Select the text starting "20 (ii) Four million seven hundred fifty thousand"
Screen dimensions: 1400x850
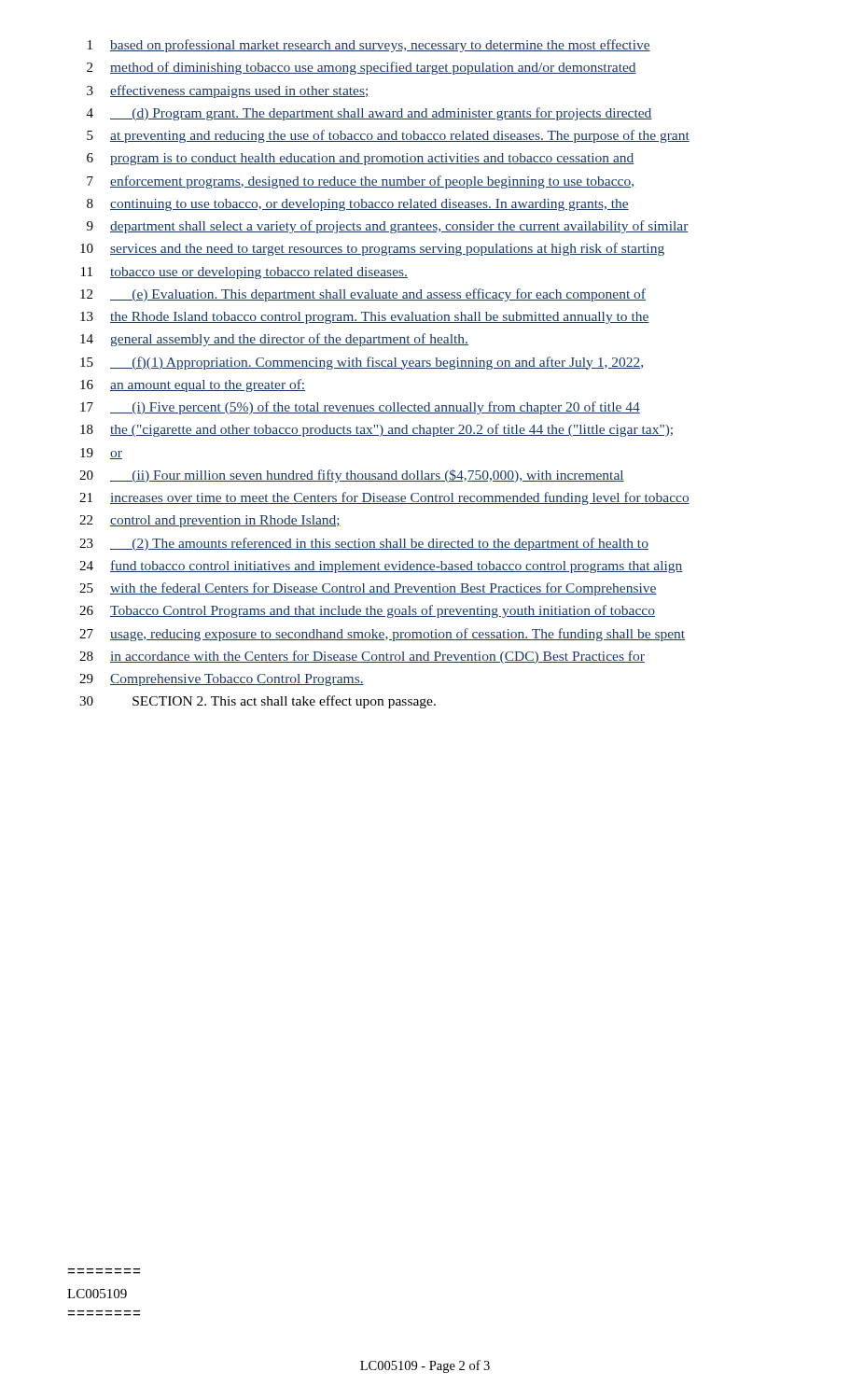tap(345, 475)
